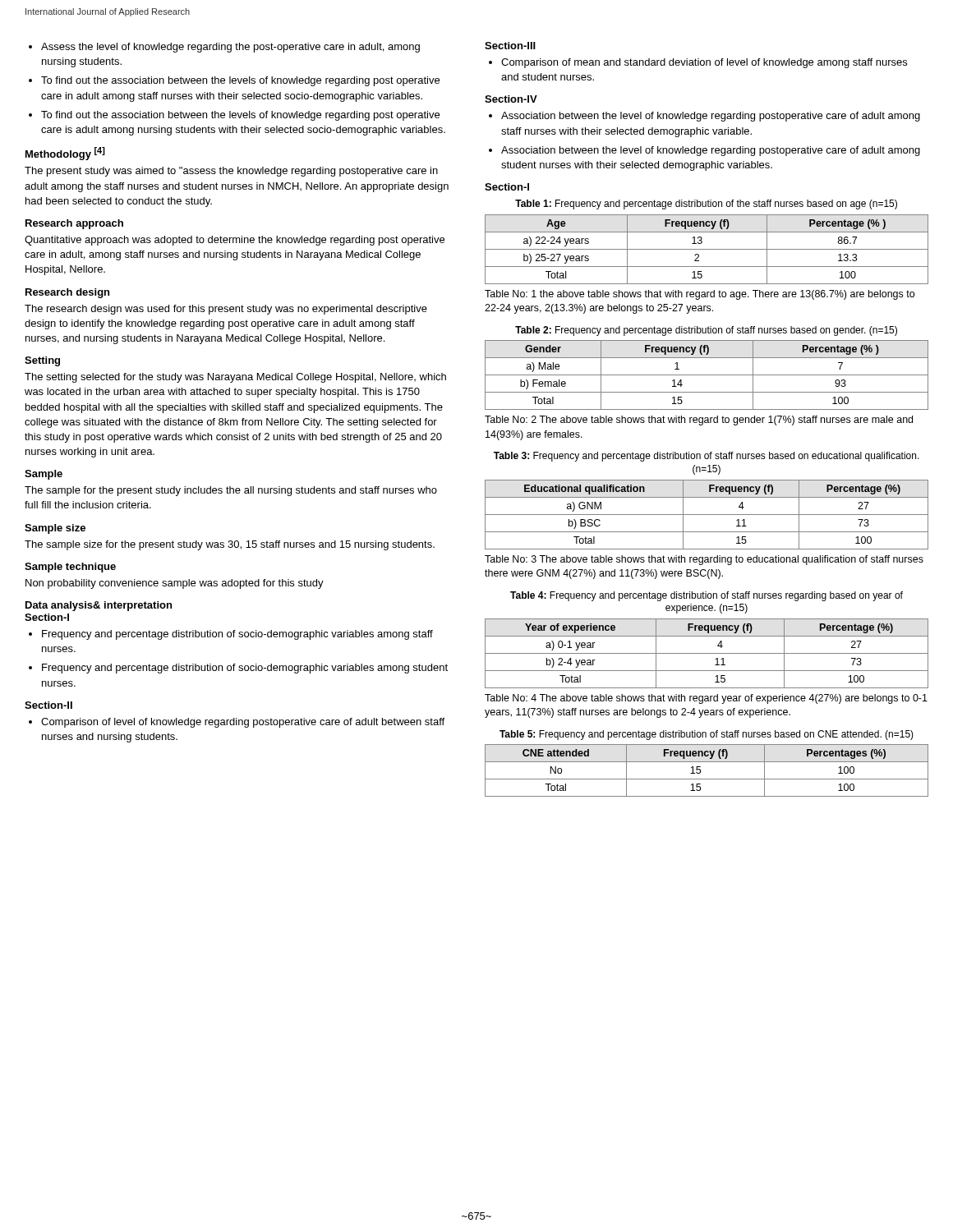Point to "Research design"
This screenshot has height=1232, width=953.
click(67, 292)
